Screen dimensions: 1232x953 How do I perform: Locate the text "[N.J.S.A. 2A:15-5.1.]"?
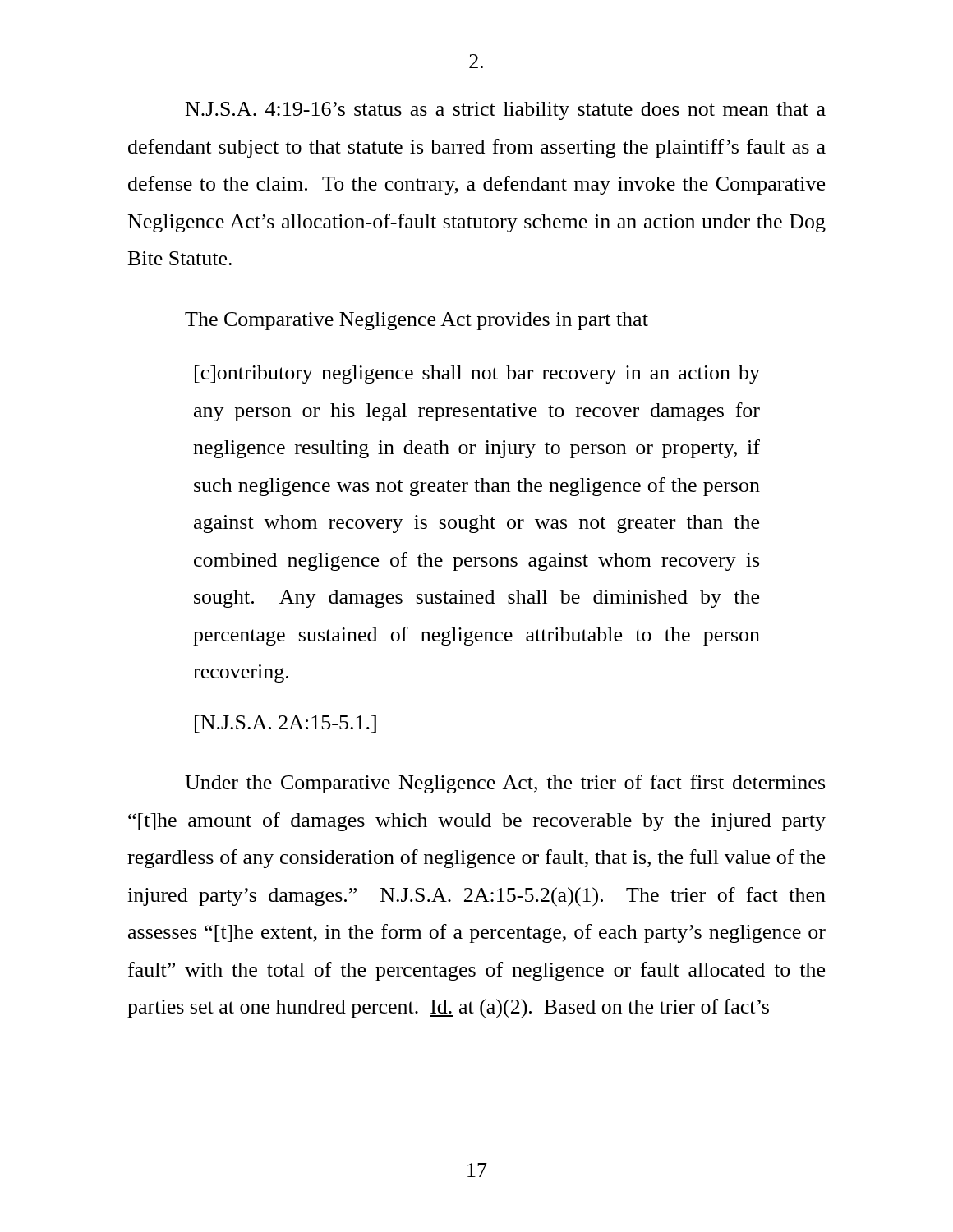[x=285, y=722]
